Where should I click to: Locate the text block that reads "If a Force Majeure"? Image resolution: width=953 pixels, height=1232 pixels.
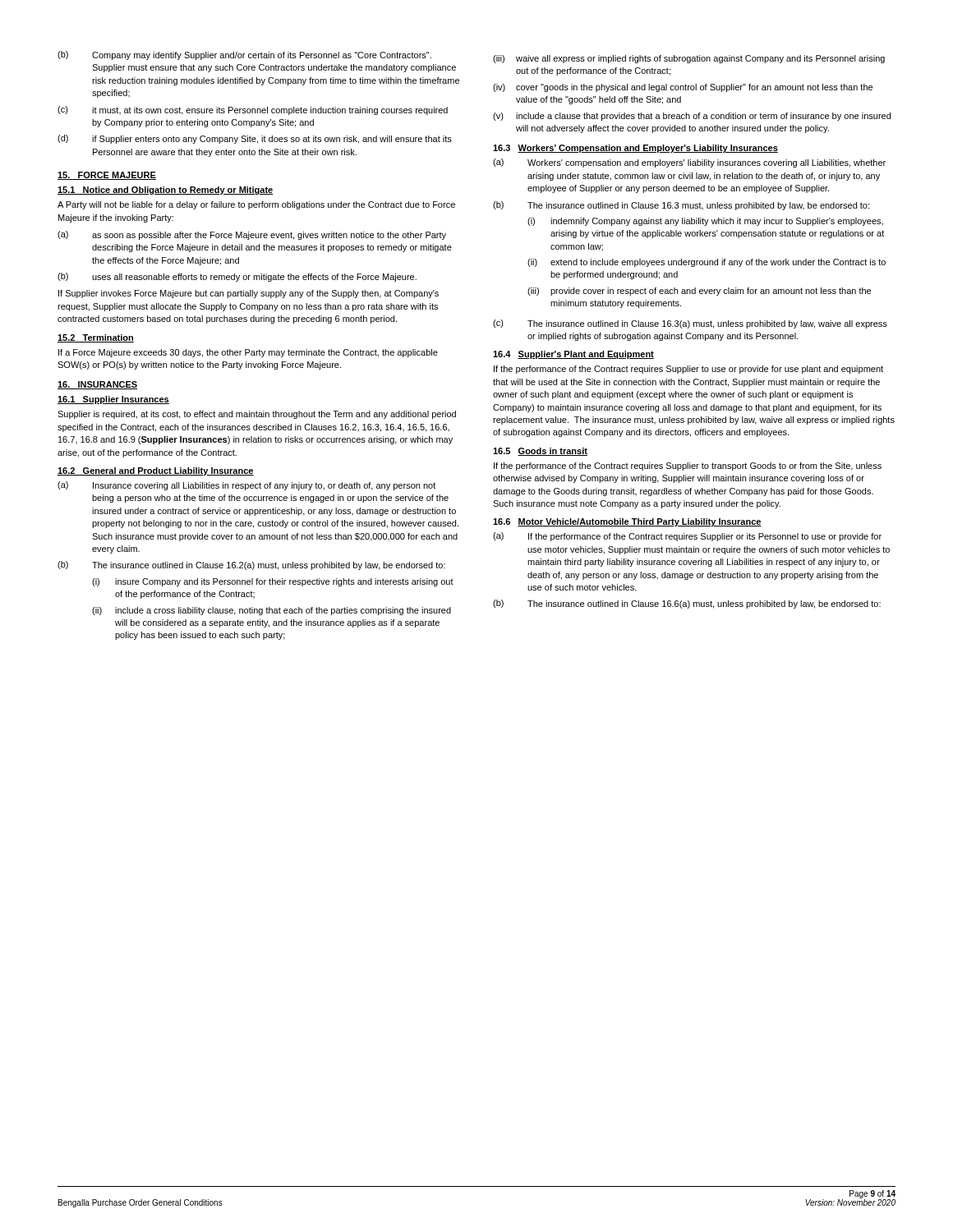[x=248, y=358]
